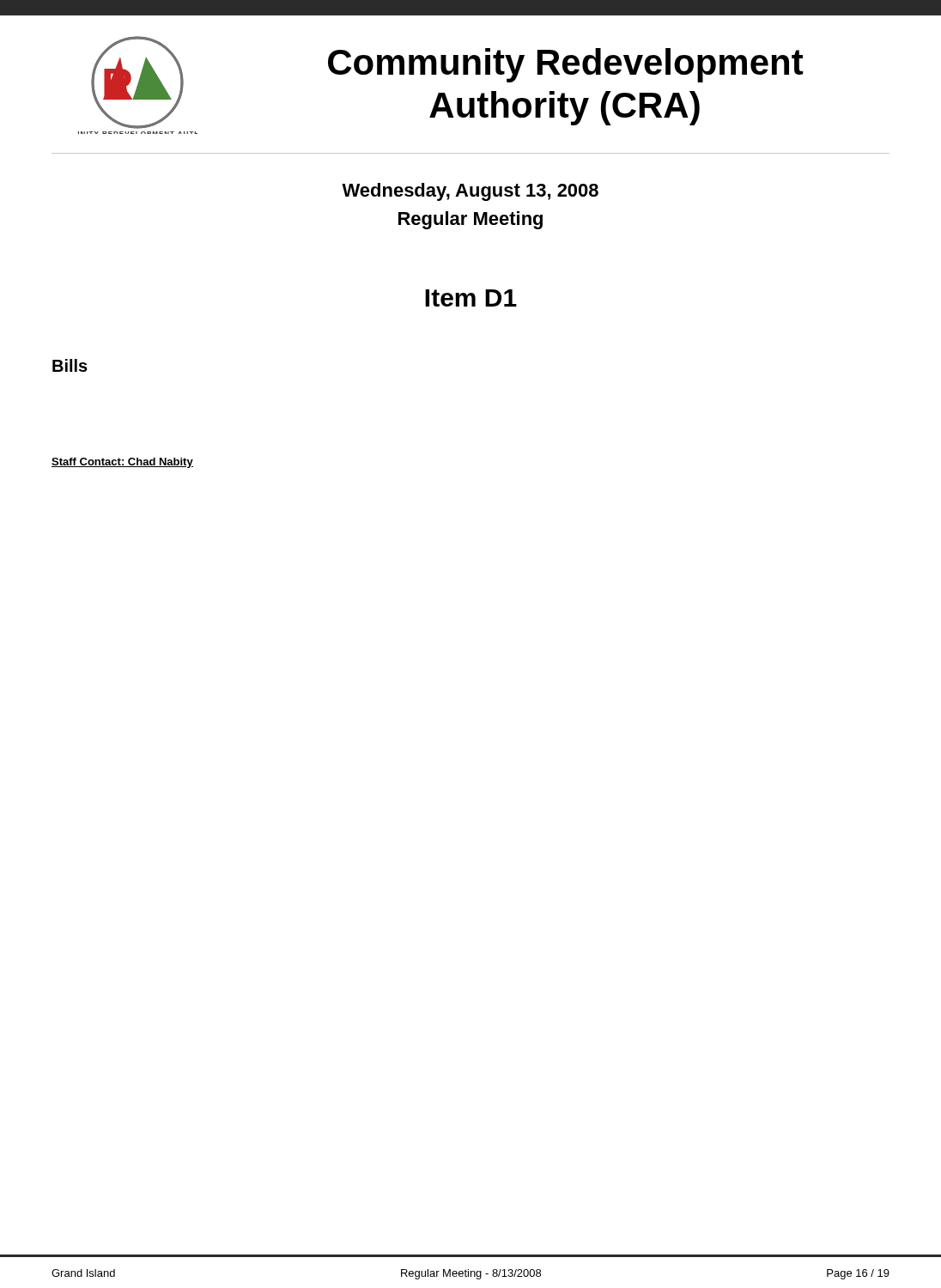Find the title containing "Community RedevelopmentAuthority (CRA)"
Screen dimensions: 1288x941
pos(565,84)
